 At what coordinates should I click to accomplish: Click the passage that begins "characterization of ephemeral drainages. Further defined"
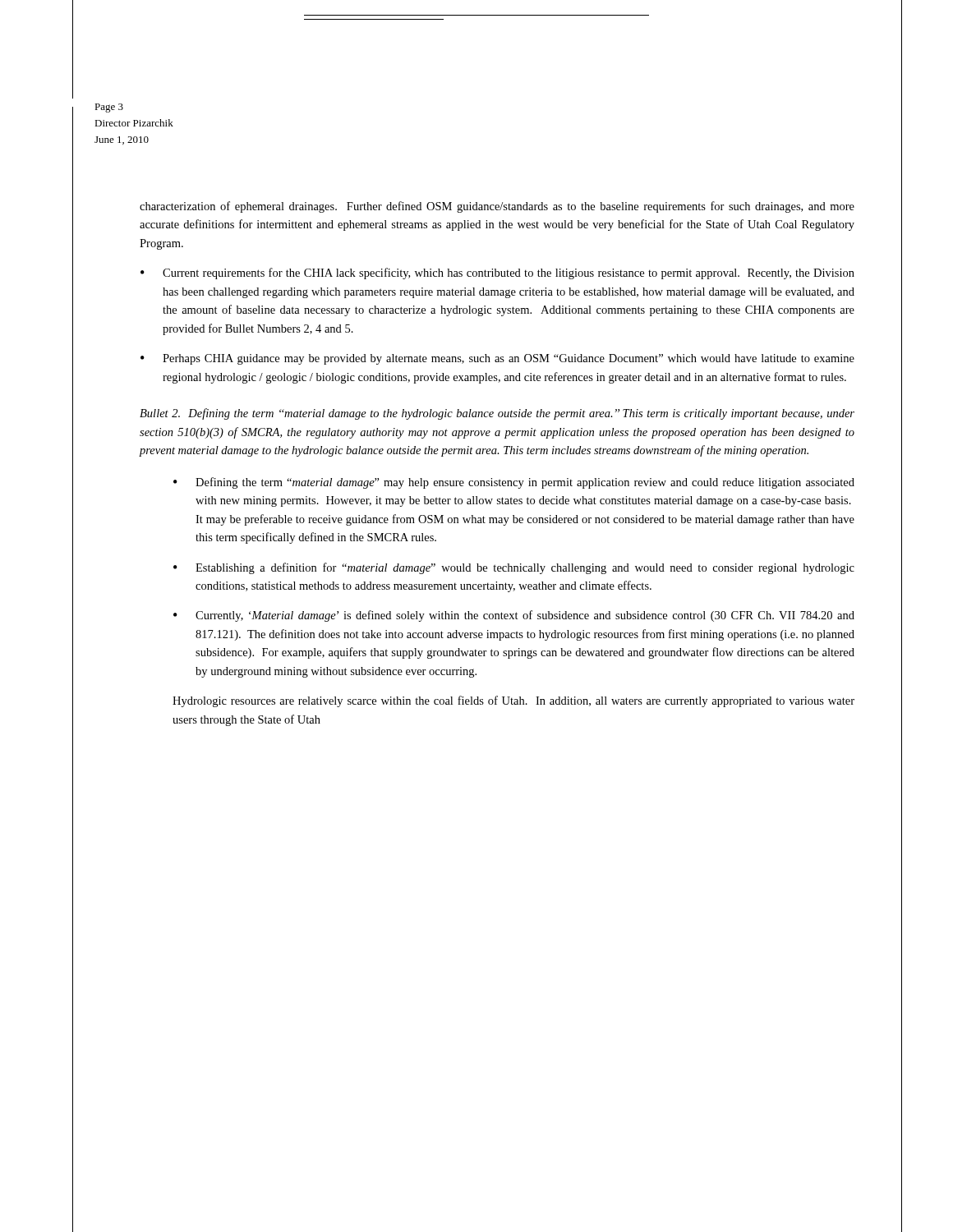(x=497, y=225)
